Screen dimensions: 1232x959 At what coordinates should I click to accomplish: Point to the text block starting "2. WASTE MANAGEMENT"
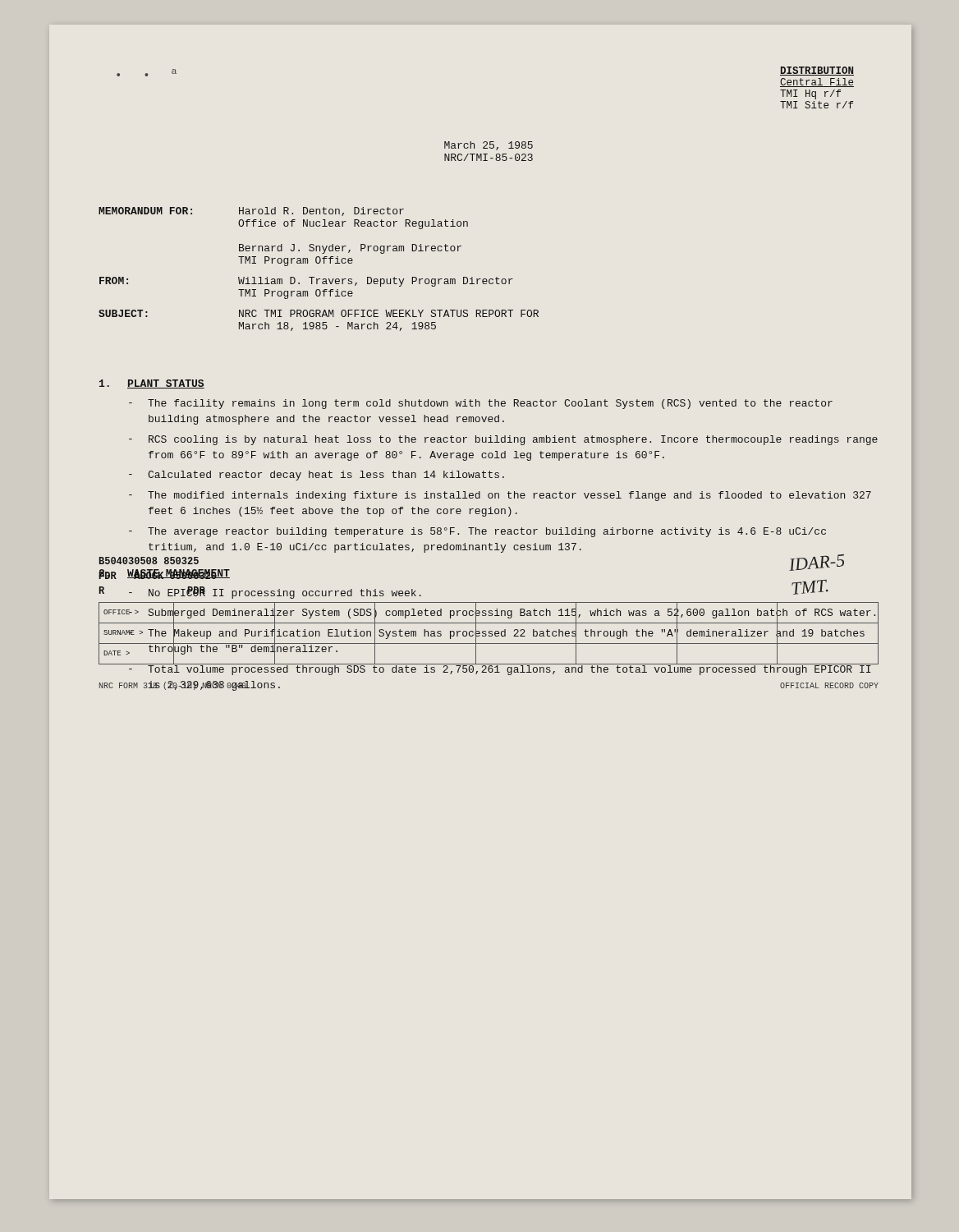coord(164,573)
